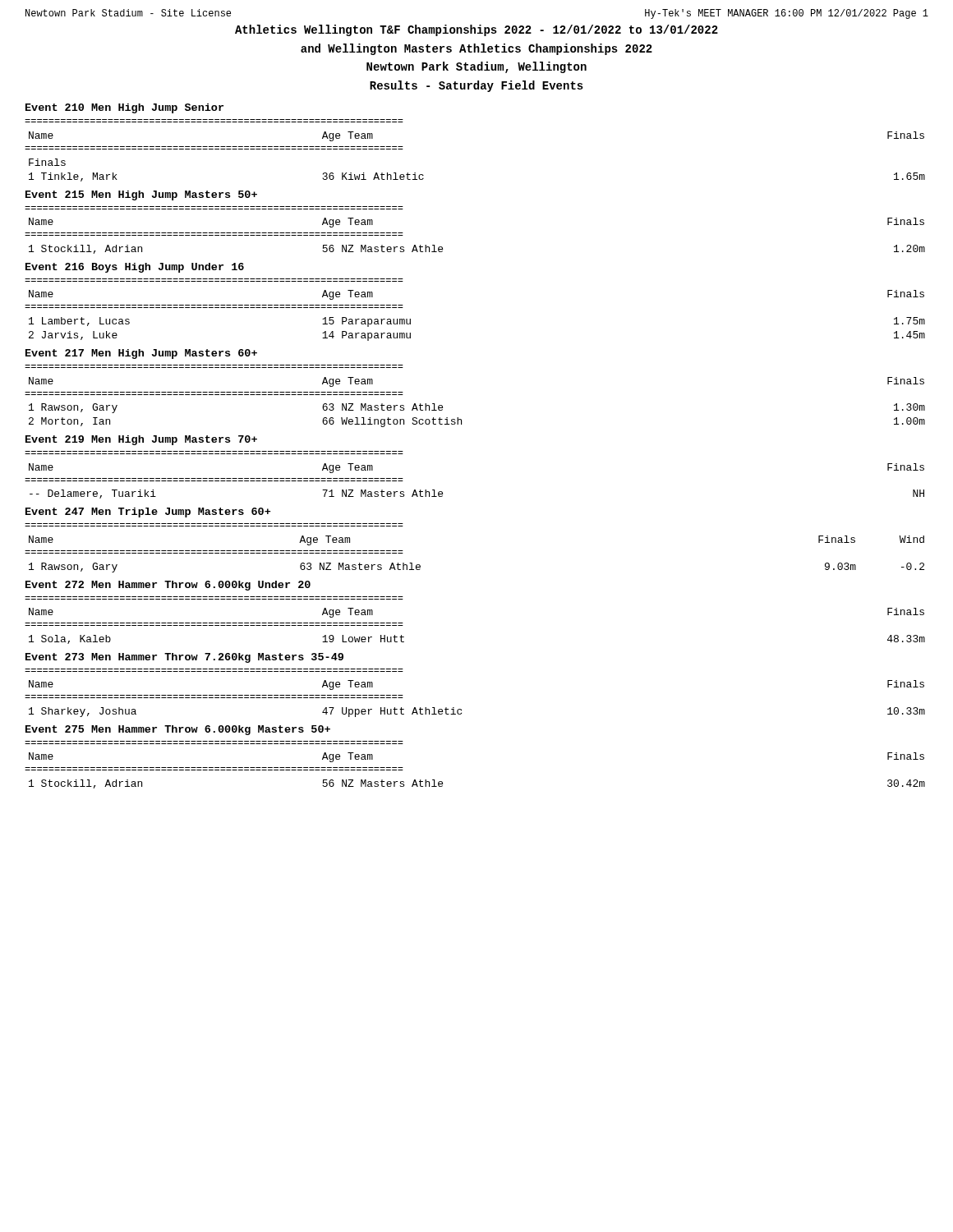953x1232 pixels.
Task: Click on the block starting "Event 273 Men"
Action: coord(184,657)
